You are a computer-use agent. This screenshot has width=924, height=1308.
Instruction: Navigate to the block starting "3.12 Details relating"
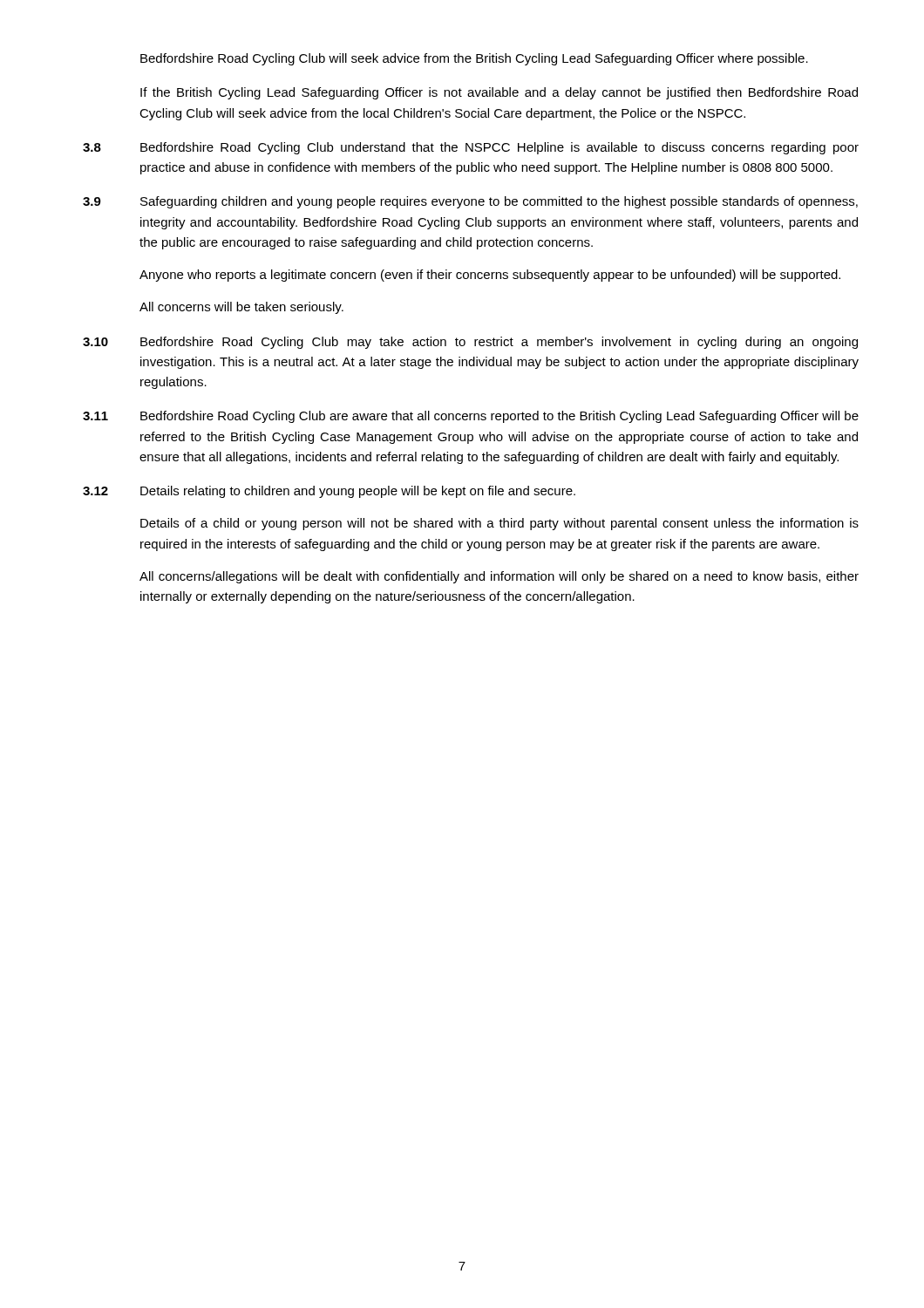coord(471,543)
